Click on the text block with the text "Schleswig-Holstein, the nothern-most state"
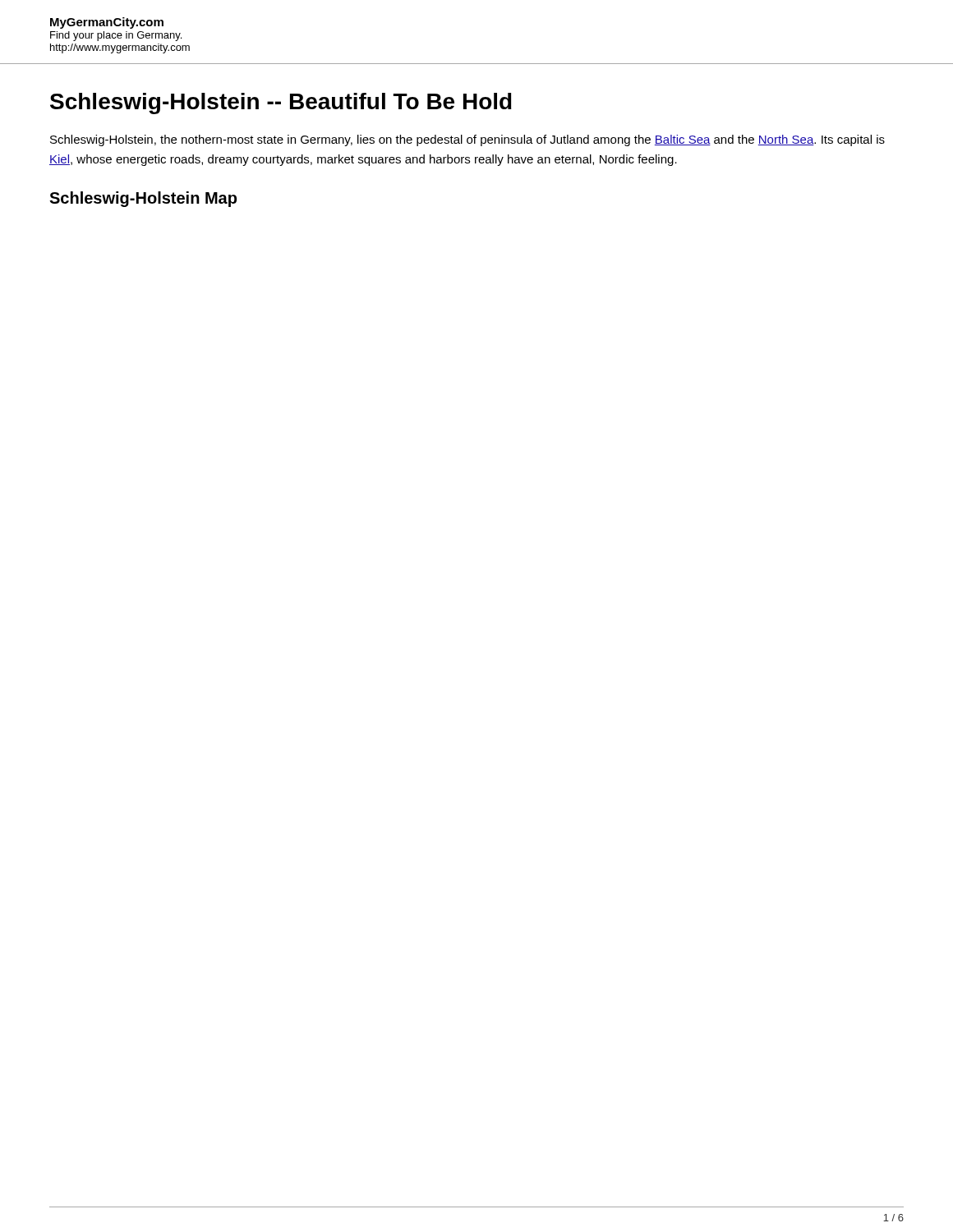The height and width of the screenshot is (1232, 953). [x=476, y=149]
